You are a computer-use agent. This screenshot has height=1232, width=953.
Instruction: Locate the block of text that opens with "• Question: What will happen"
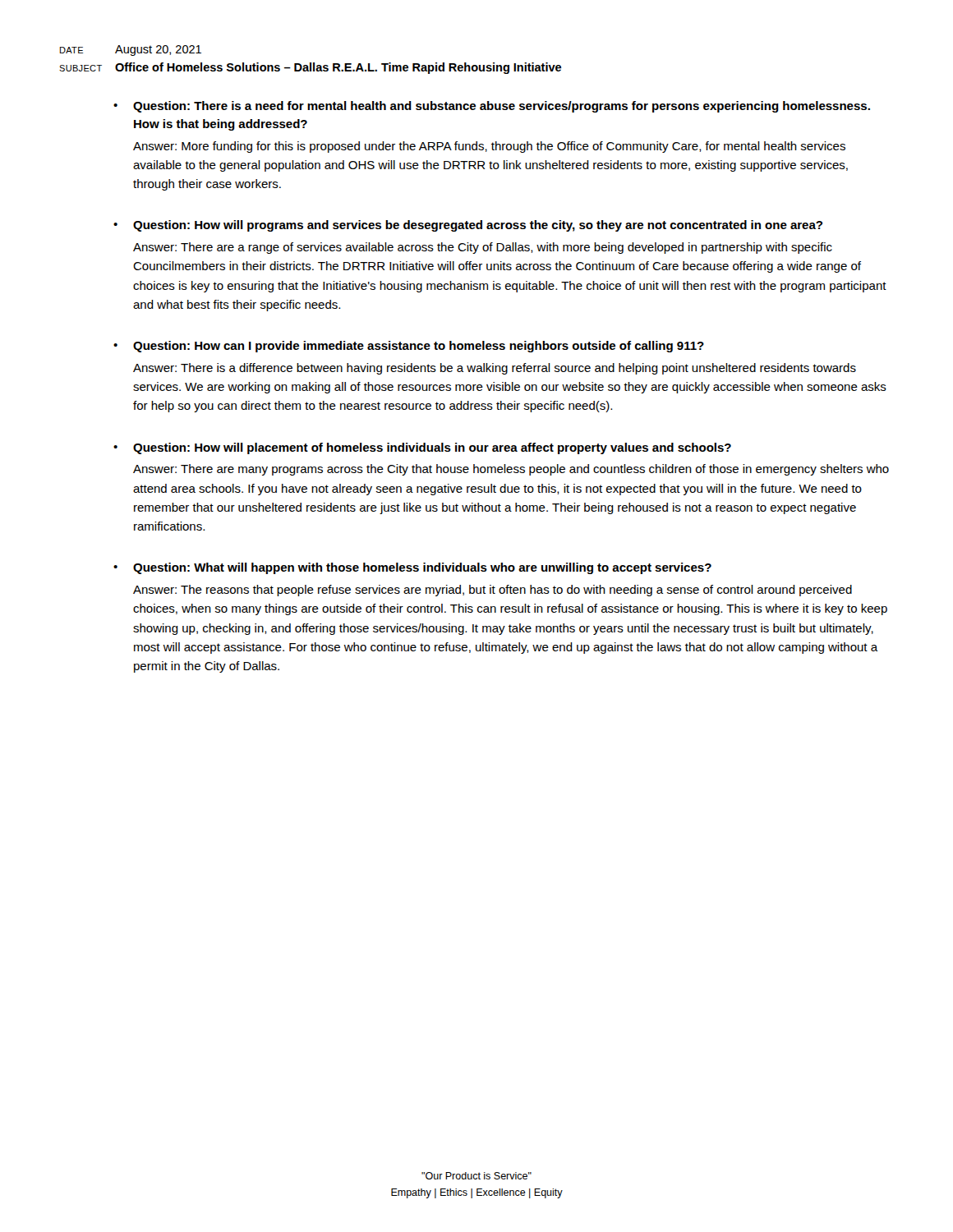pos(504,617)
